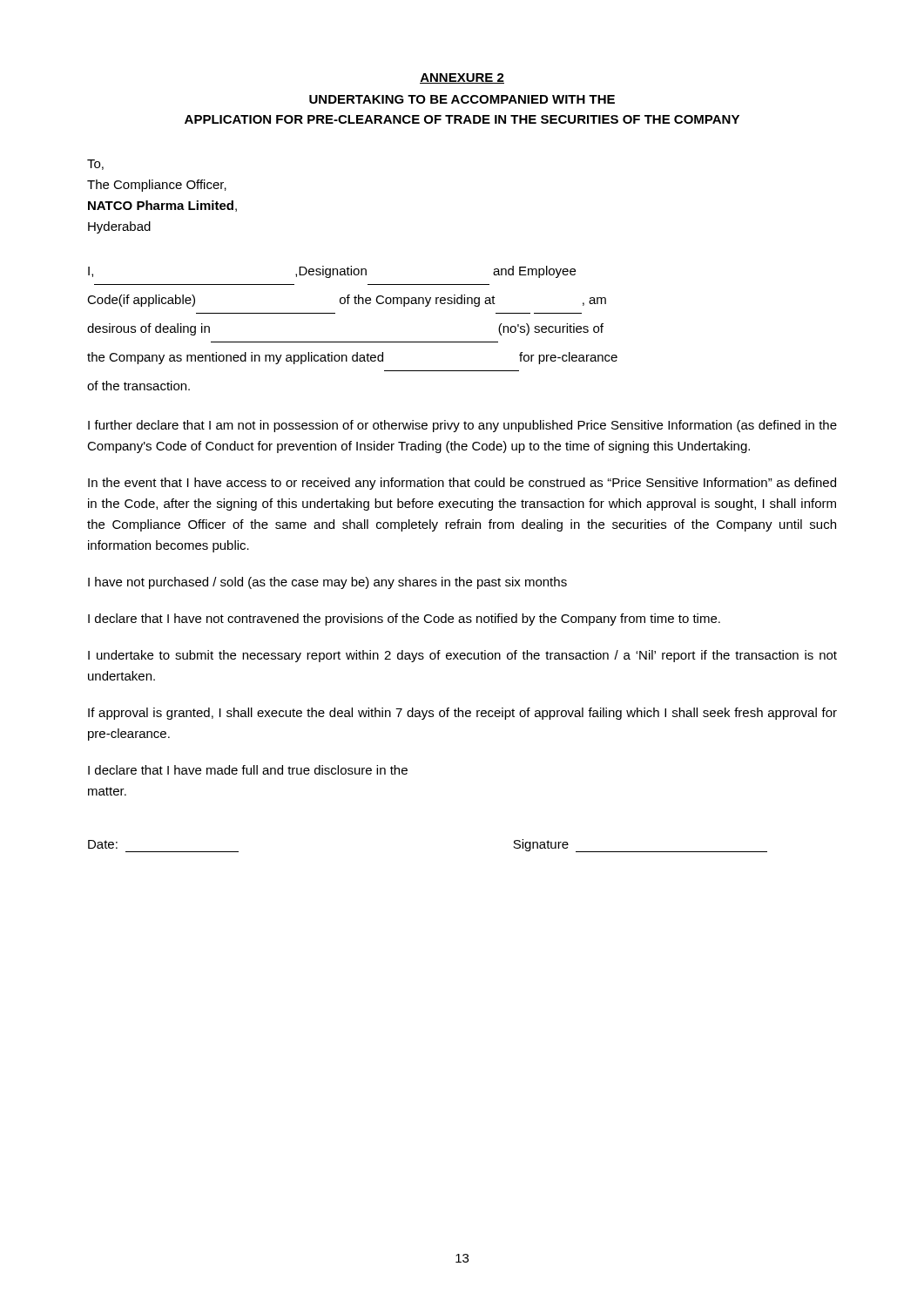924x1307 pixels.
Task: Where is the passage that starts "To, The Compliance Officer, NATCO Pharma"?
Action: click(x=162, y=195)
